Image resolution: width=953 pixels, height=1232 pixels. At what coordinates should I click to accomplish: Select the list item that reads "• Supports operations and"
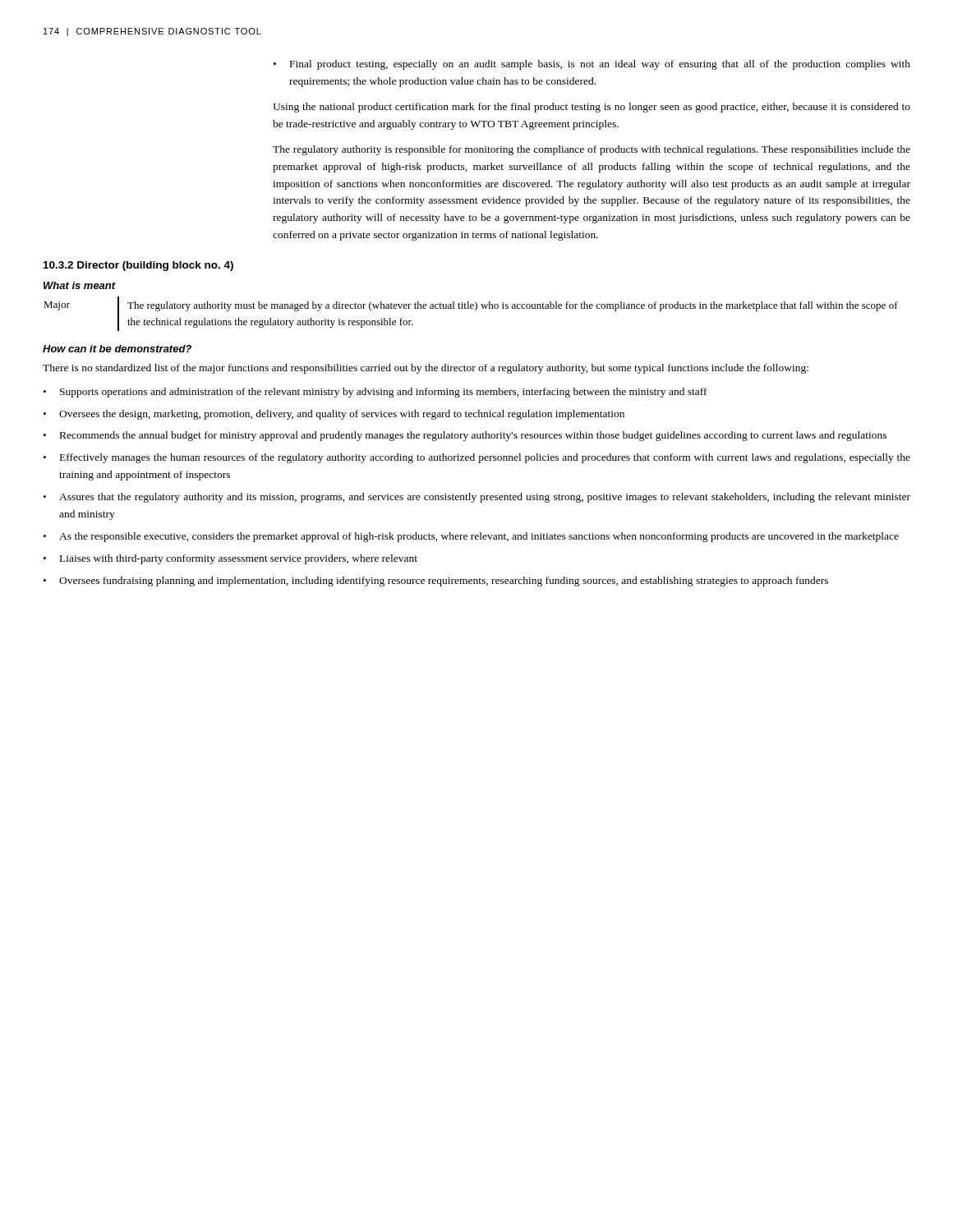point(476,392)
